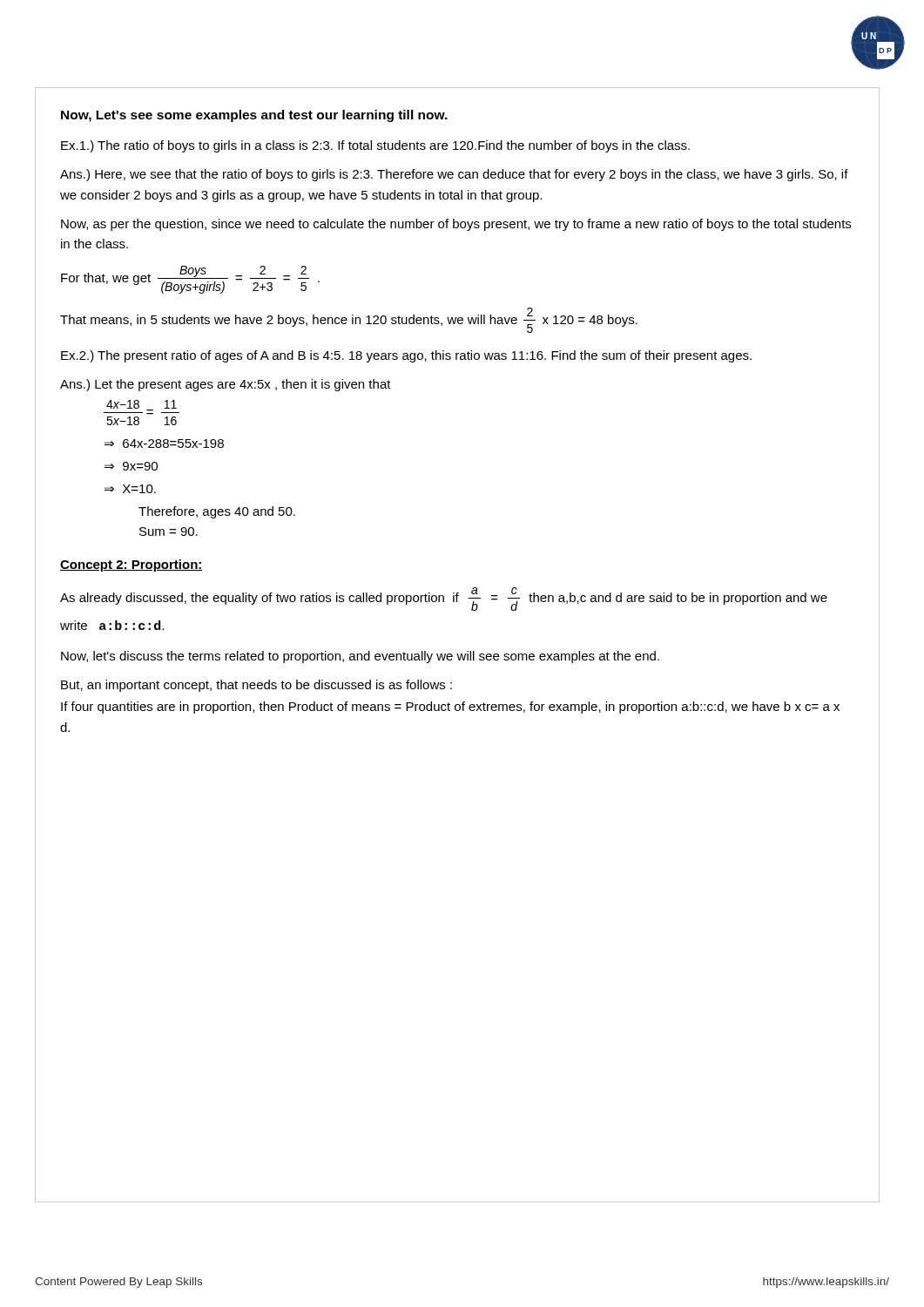
Task: Click on the text block that says "Now, let's discuss the terms"
Action: click(360, 655)
